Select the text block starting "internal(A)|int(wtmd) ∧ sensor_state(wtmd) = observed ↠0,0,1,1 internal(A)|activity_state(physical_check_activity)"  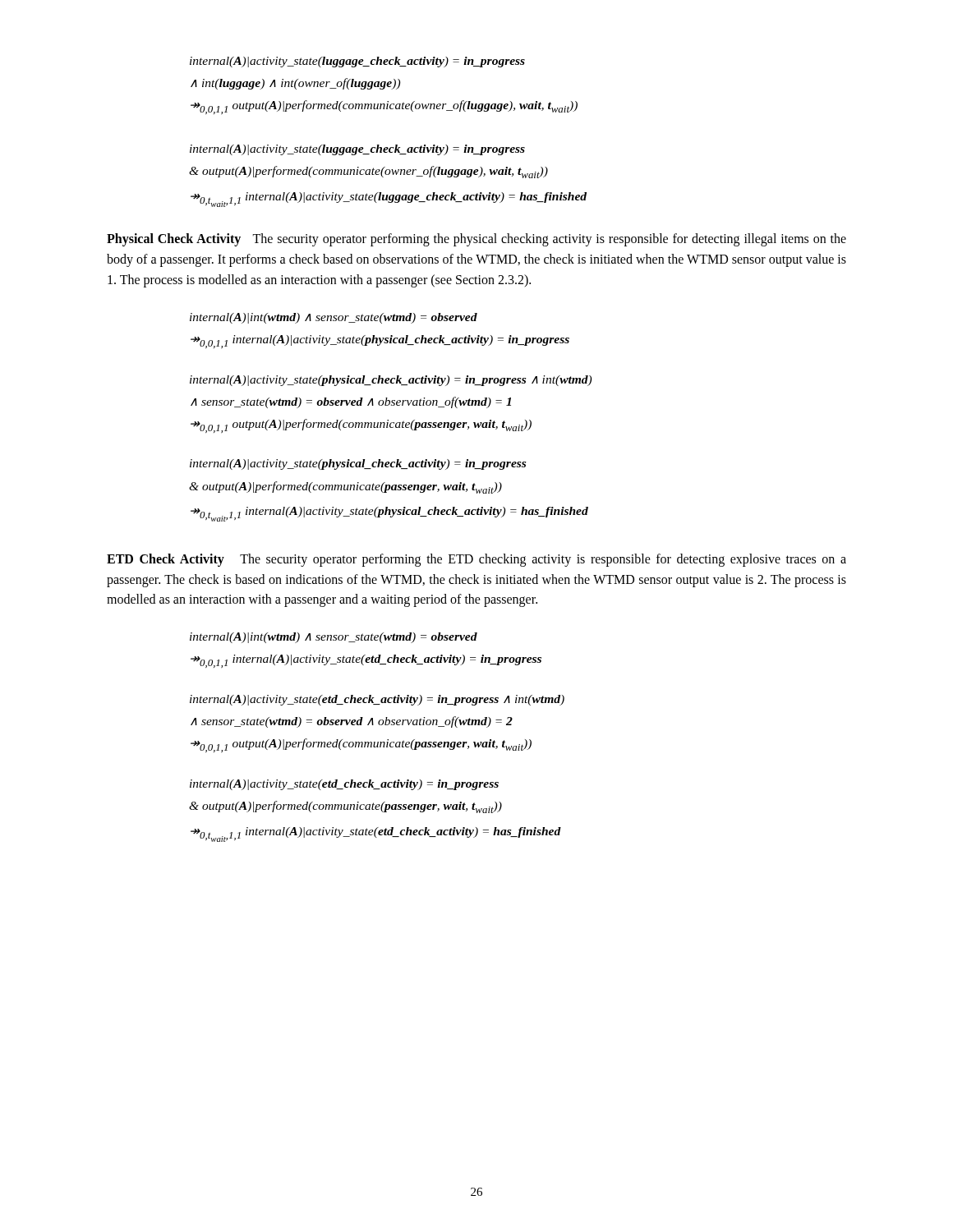[518, 329]
